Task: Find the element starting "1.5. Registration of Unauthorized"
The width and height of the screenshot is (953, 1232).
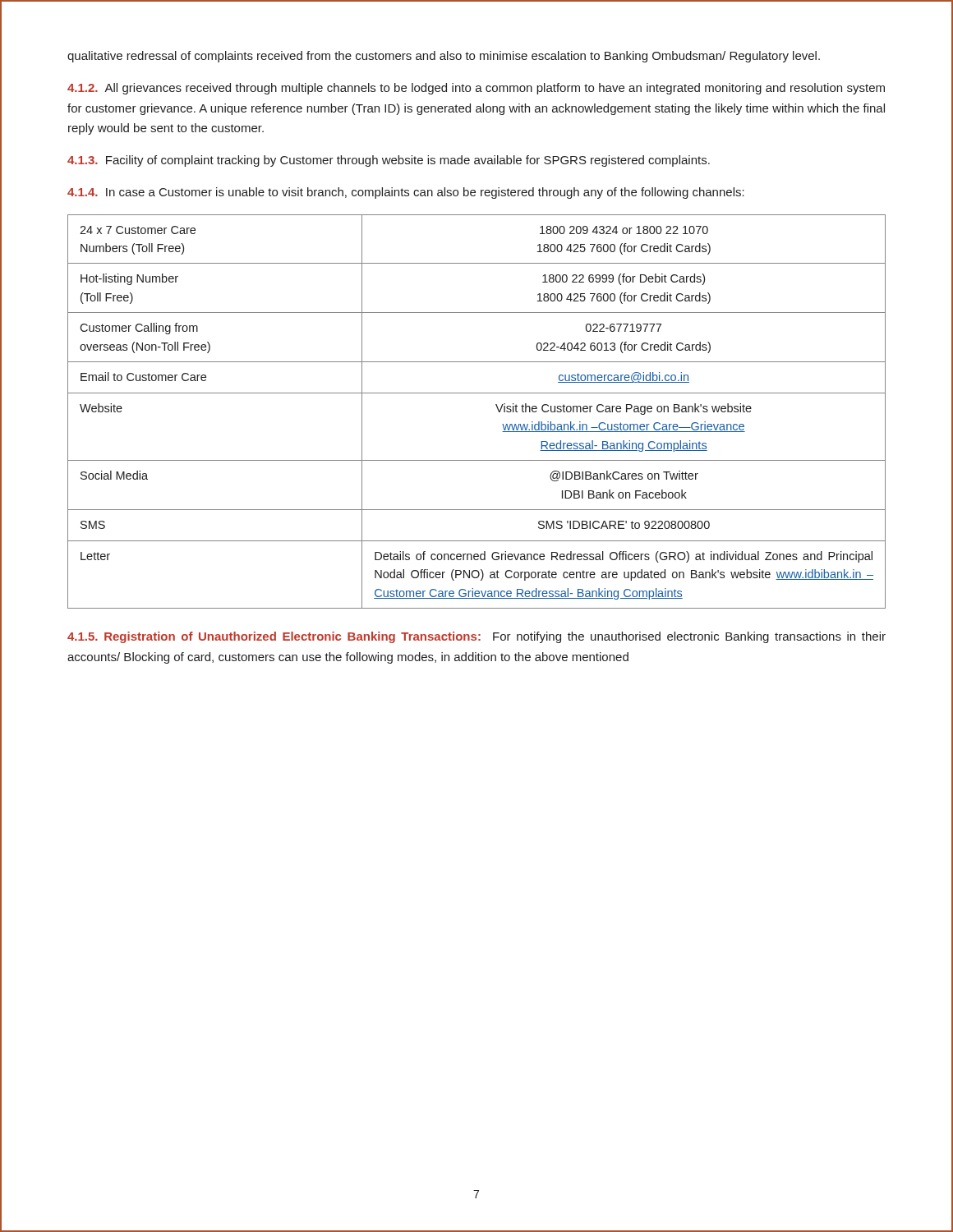Action: [x=476, y=646]
